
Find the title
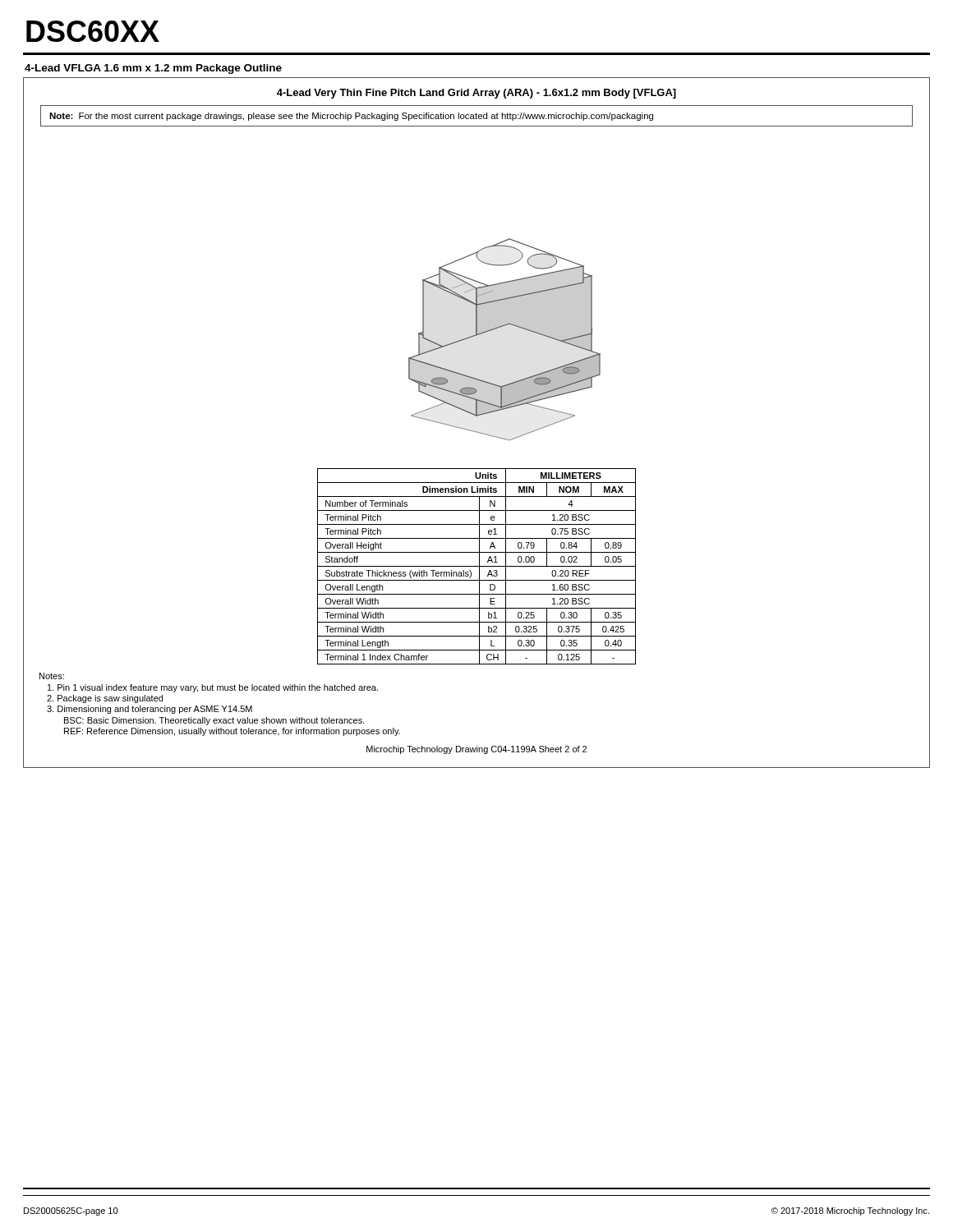92,32
